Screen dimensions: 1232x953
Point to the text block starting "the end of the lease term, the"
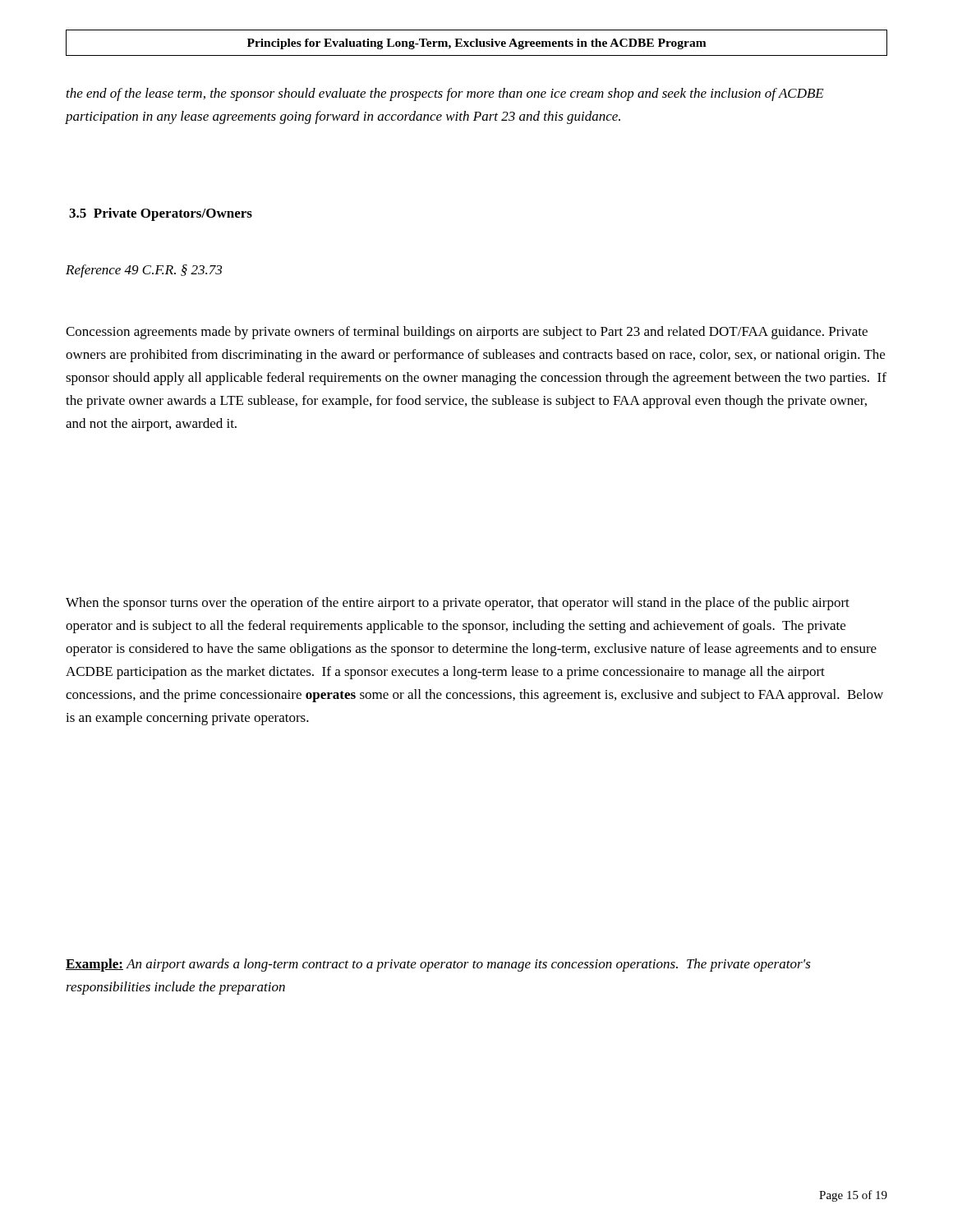click(445, 105)
